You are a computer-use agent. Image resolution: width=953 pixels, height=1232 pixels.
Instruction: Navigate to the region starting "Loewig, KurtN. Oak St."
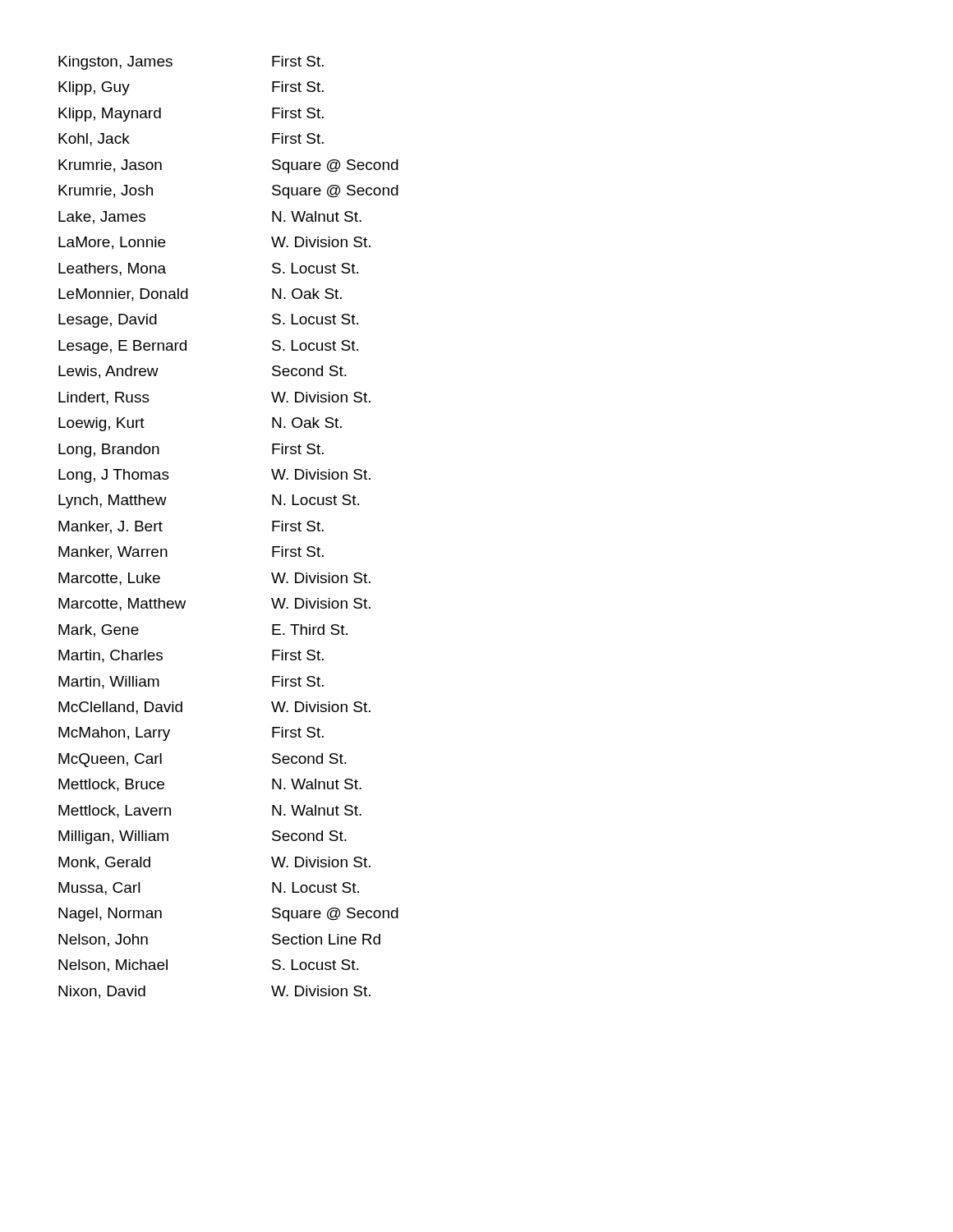click(304, 423)
